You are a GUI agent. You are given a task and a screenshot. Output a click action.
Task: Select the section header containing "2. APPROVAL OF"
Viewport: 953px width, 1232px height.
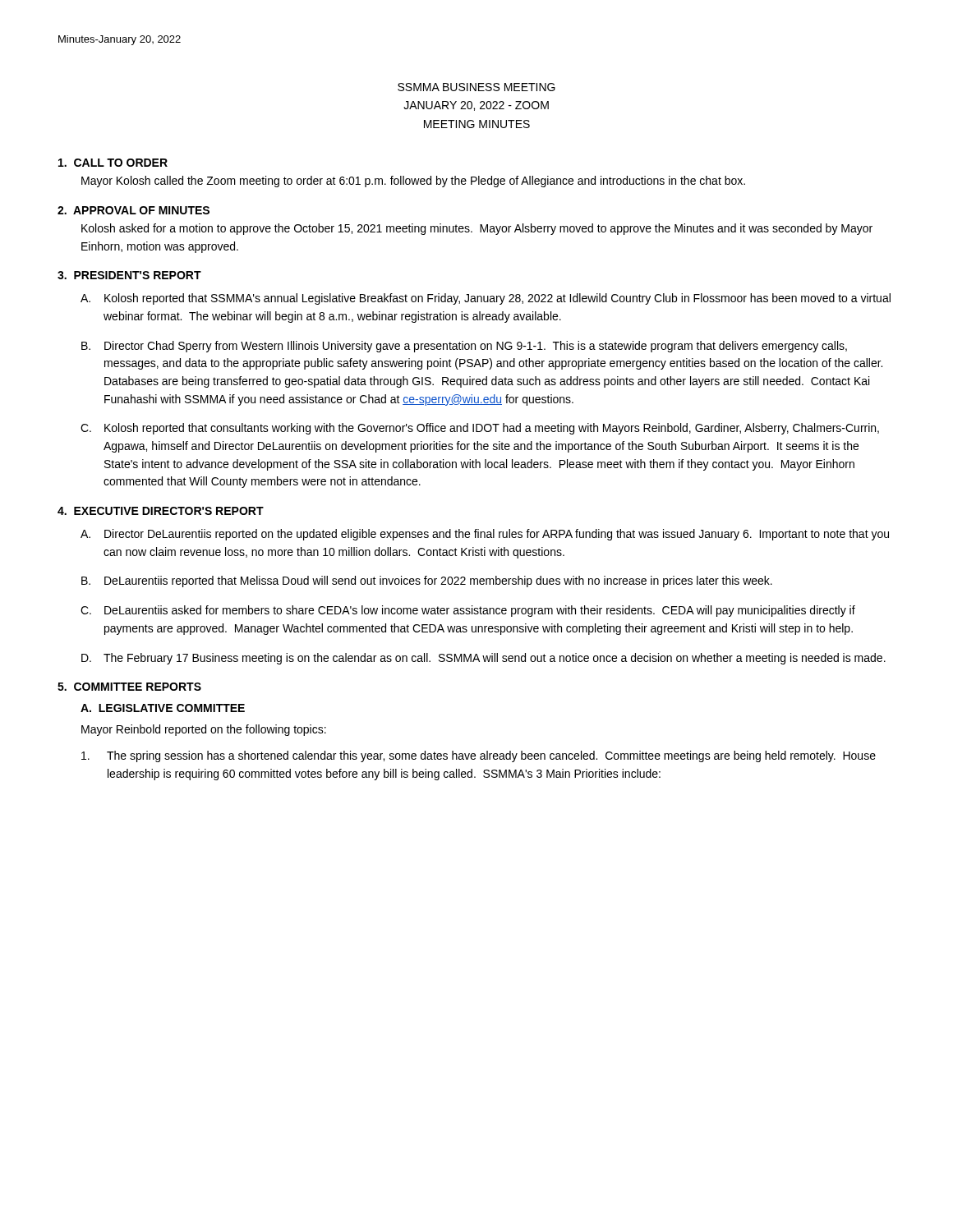pos(134,210)
